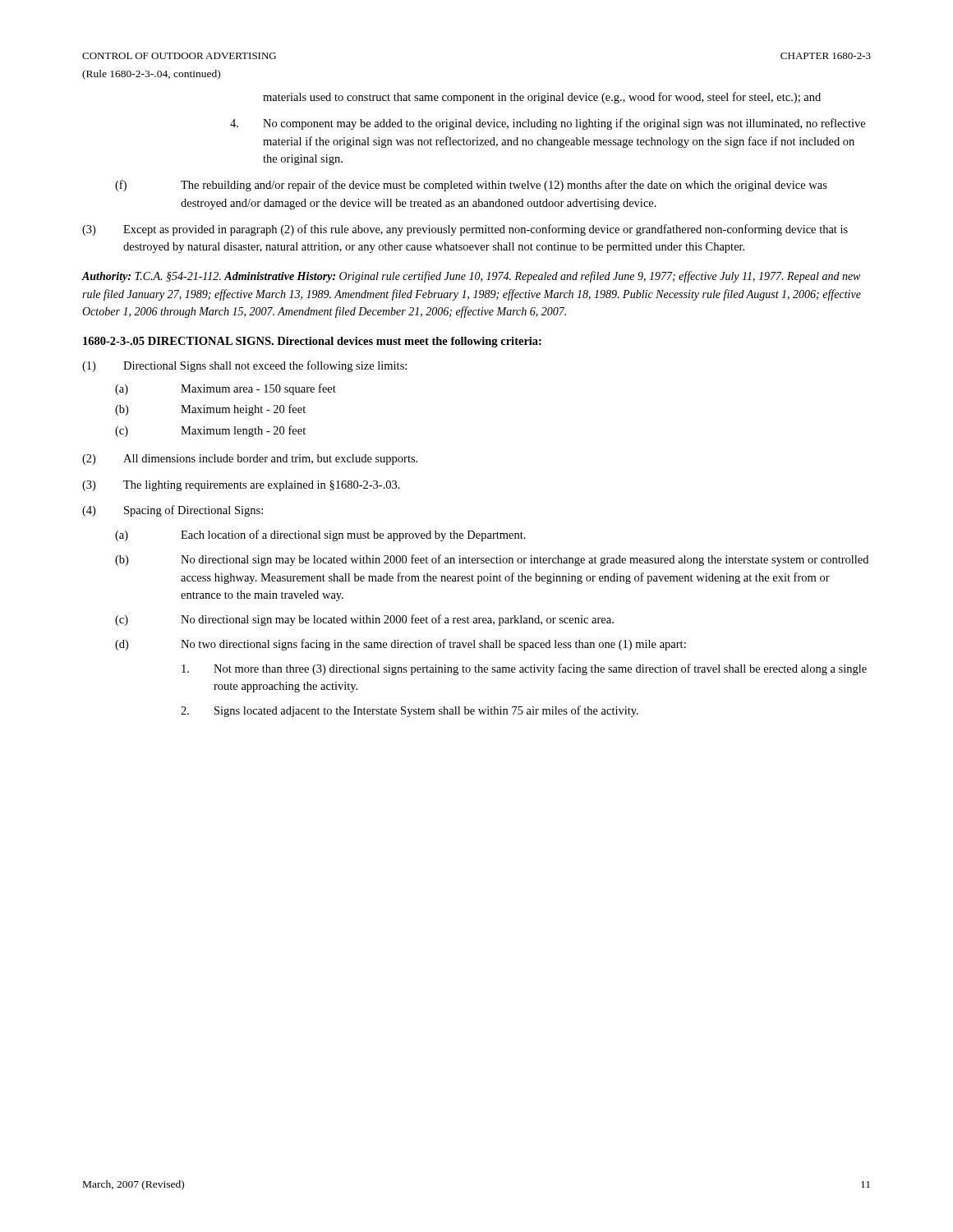Select the list item with the text "(d) No two directional"
The image size is (953, 1232).
(x=476, y=645)
